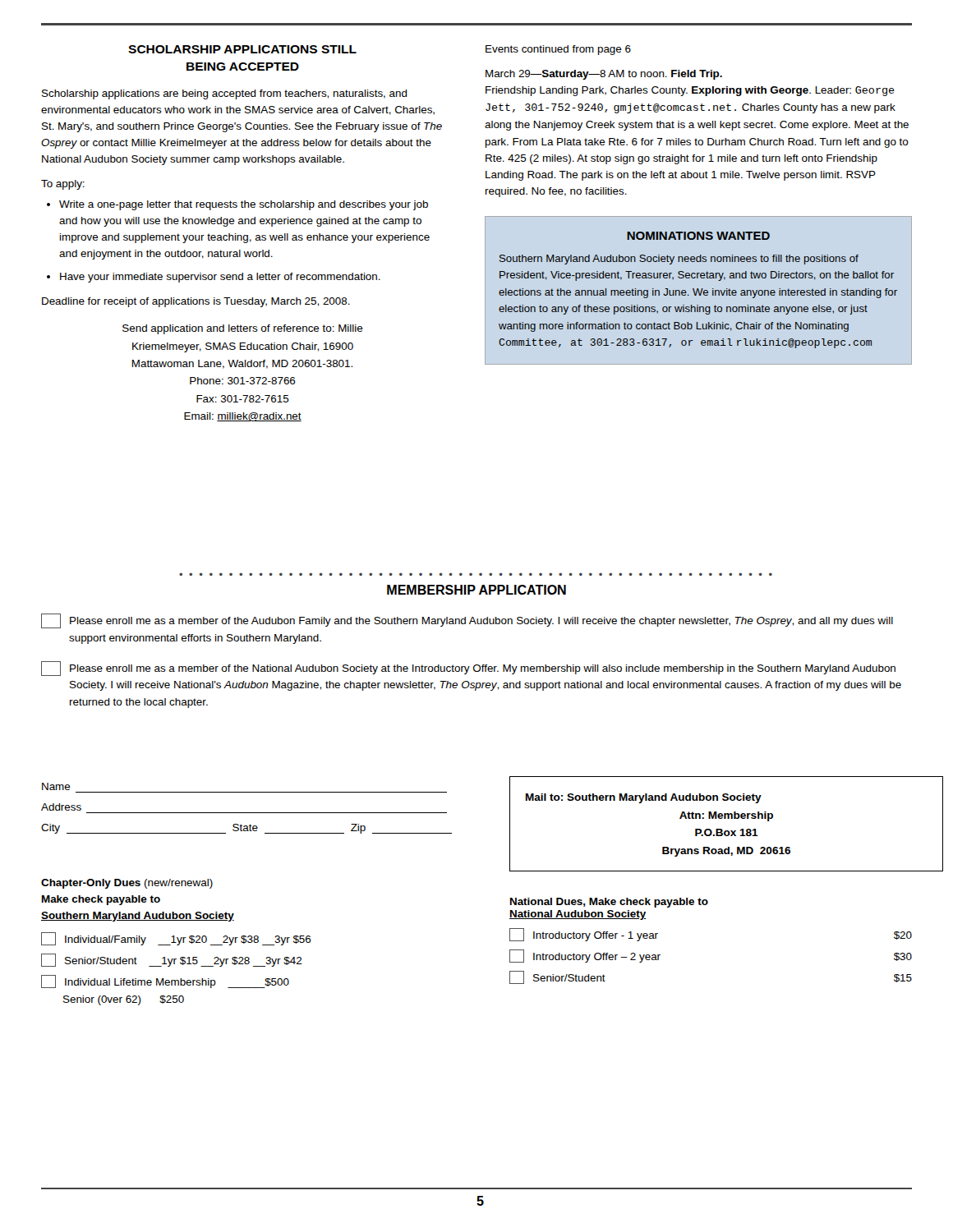Point to the block beginning "Have your immediate supervisor send"
Screen dimensions: 1232x953
pos(220,276)
